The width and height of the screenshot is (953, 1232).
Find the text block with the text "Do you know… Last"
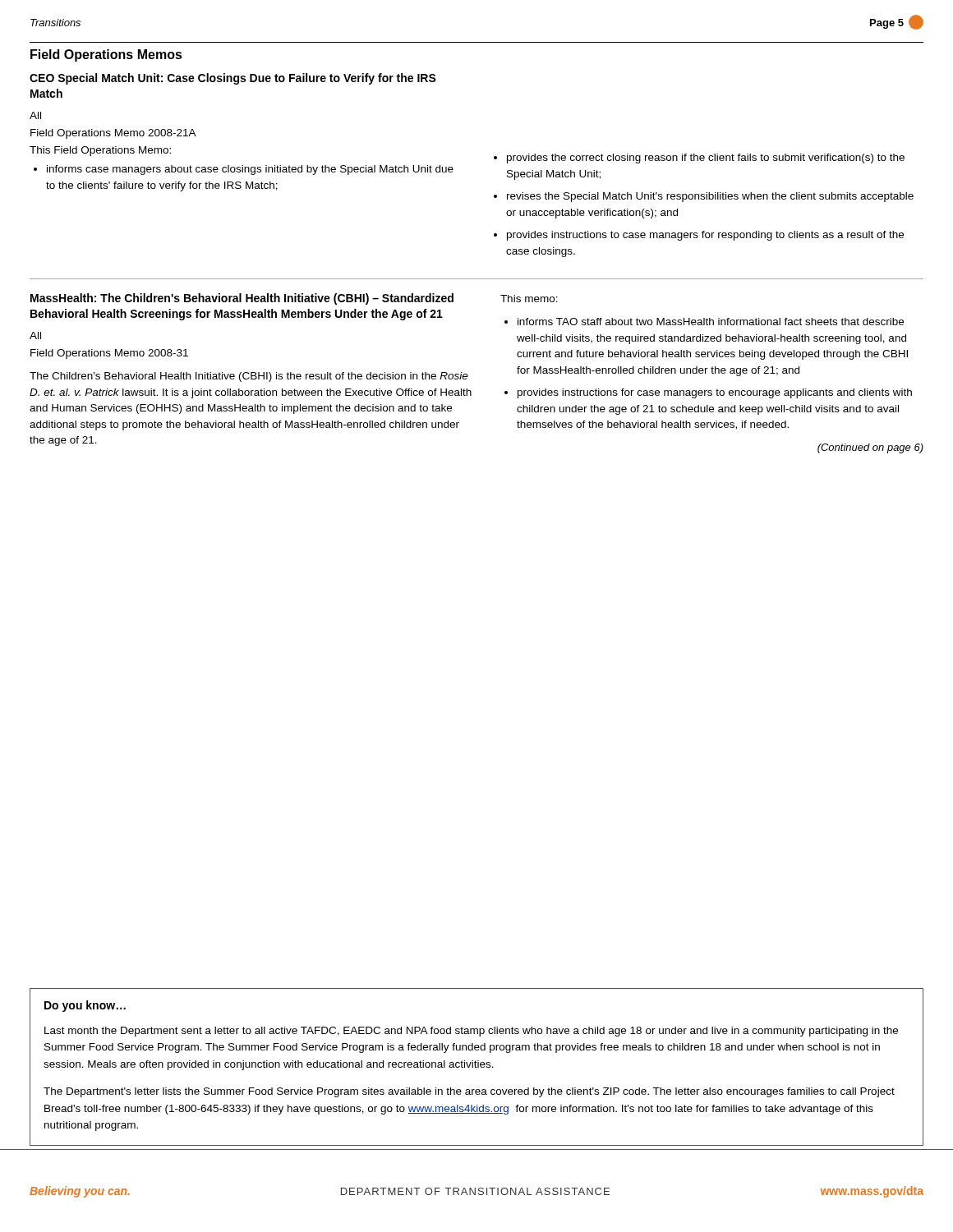[476, 1066]
